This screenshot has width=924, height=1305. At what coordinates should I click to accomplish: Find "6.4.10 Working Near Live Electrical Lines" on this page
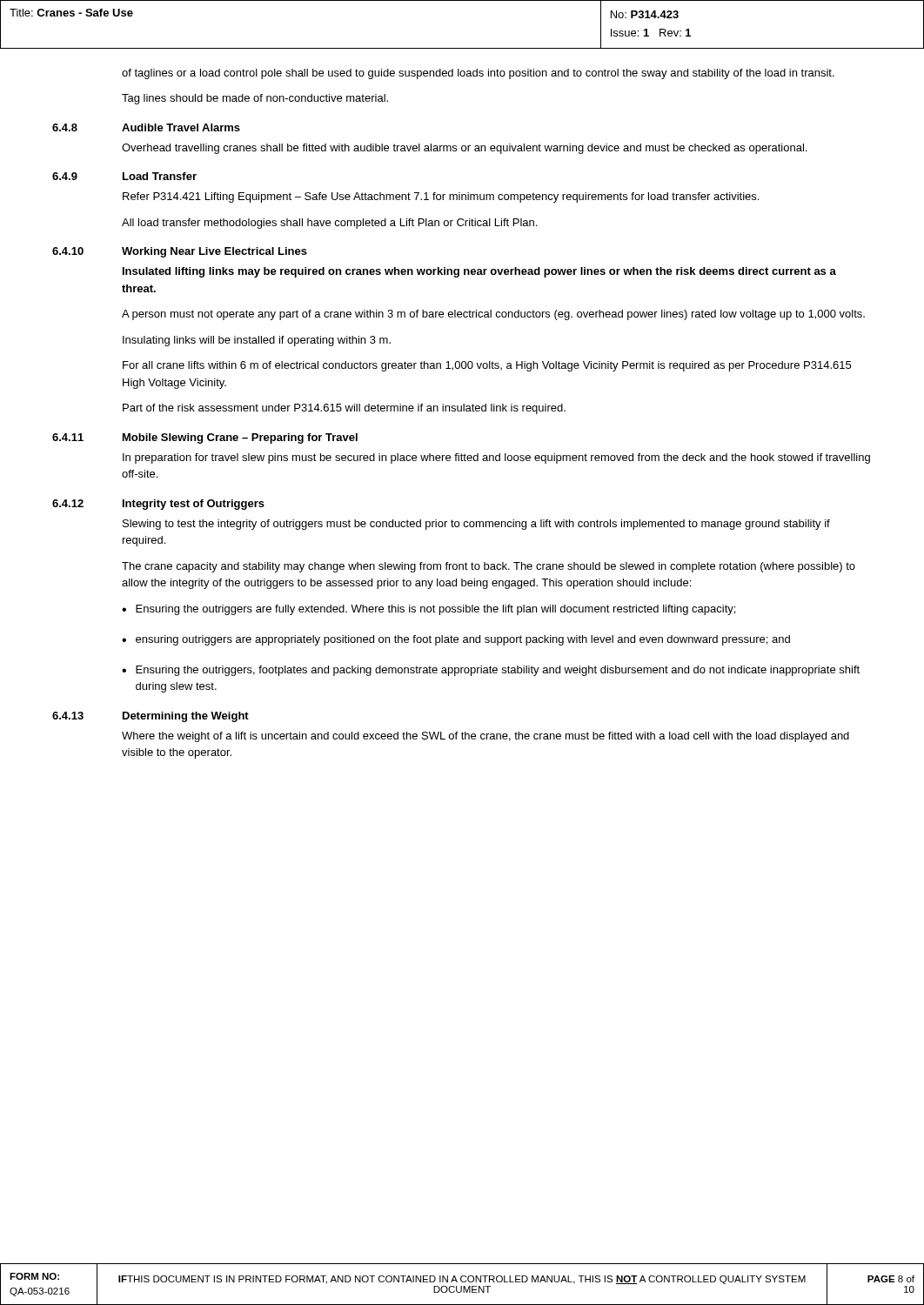click(180, 251)
